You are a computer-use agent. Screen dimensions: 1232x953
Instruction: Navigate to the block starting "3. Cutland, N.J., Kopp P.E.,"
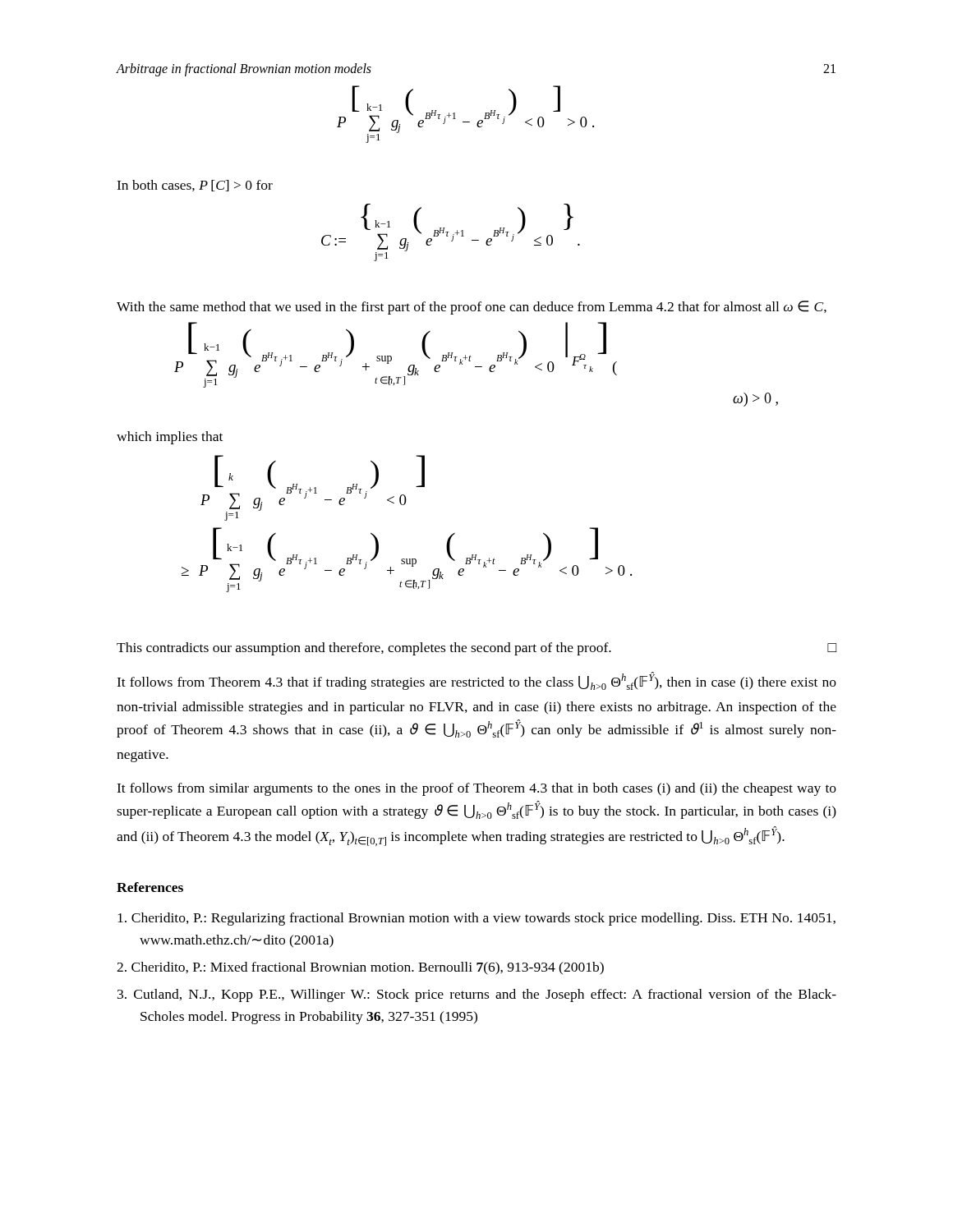pos(476,1005)
